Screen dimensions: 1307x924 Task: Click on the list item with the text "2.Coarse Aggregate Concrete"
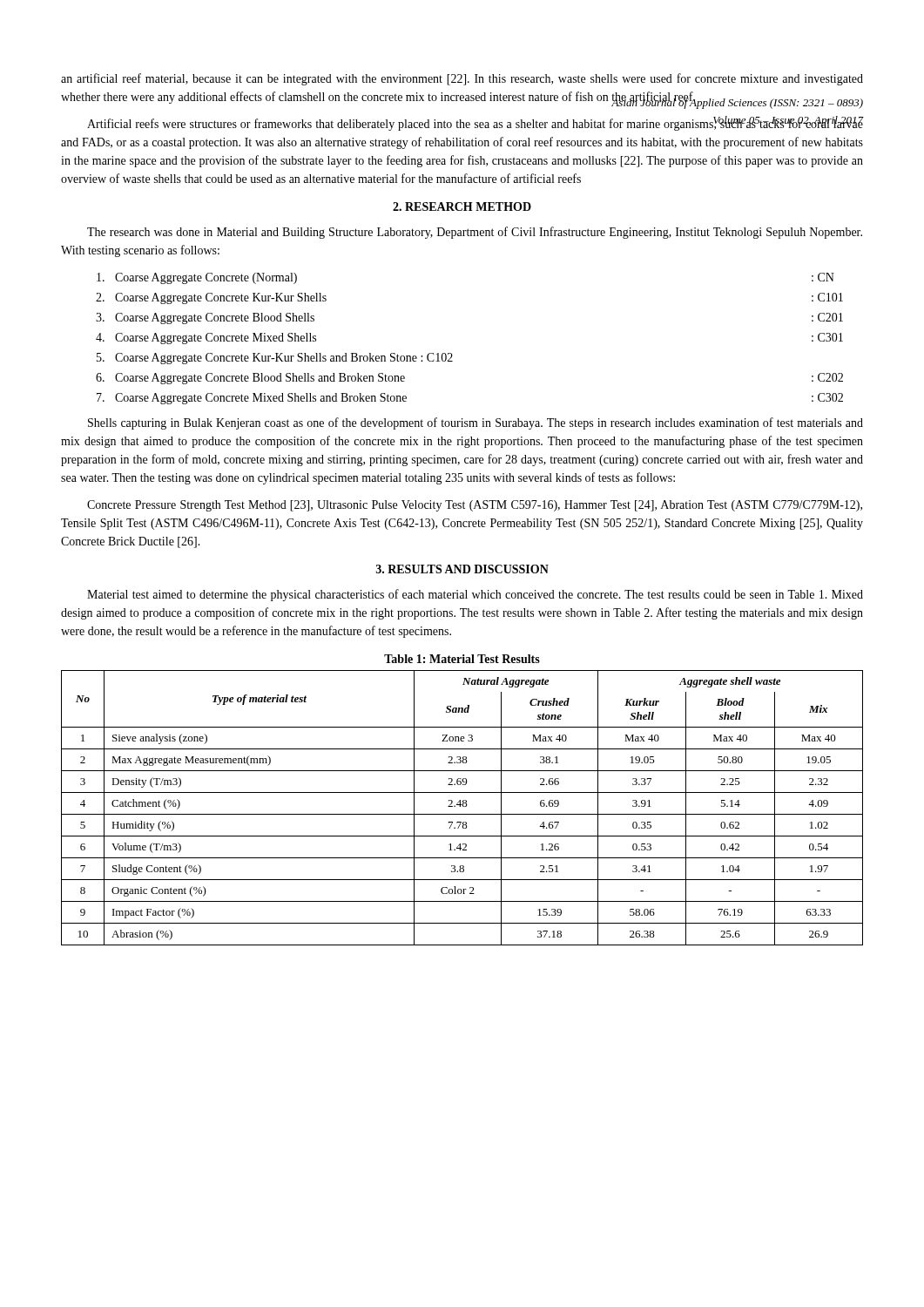(207, 298)
